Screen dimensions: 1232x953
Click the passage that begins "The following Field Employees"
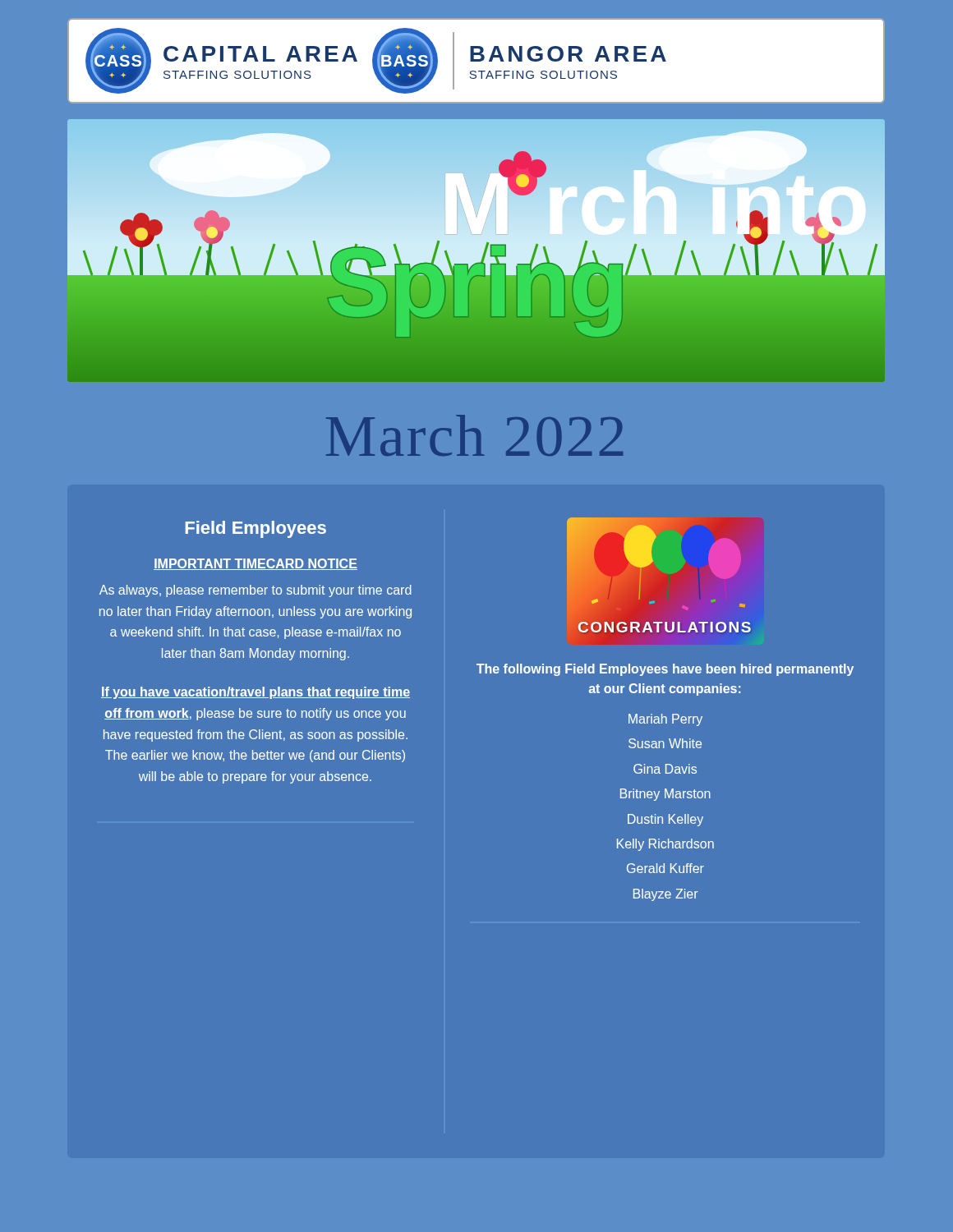click(665, 679)
